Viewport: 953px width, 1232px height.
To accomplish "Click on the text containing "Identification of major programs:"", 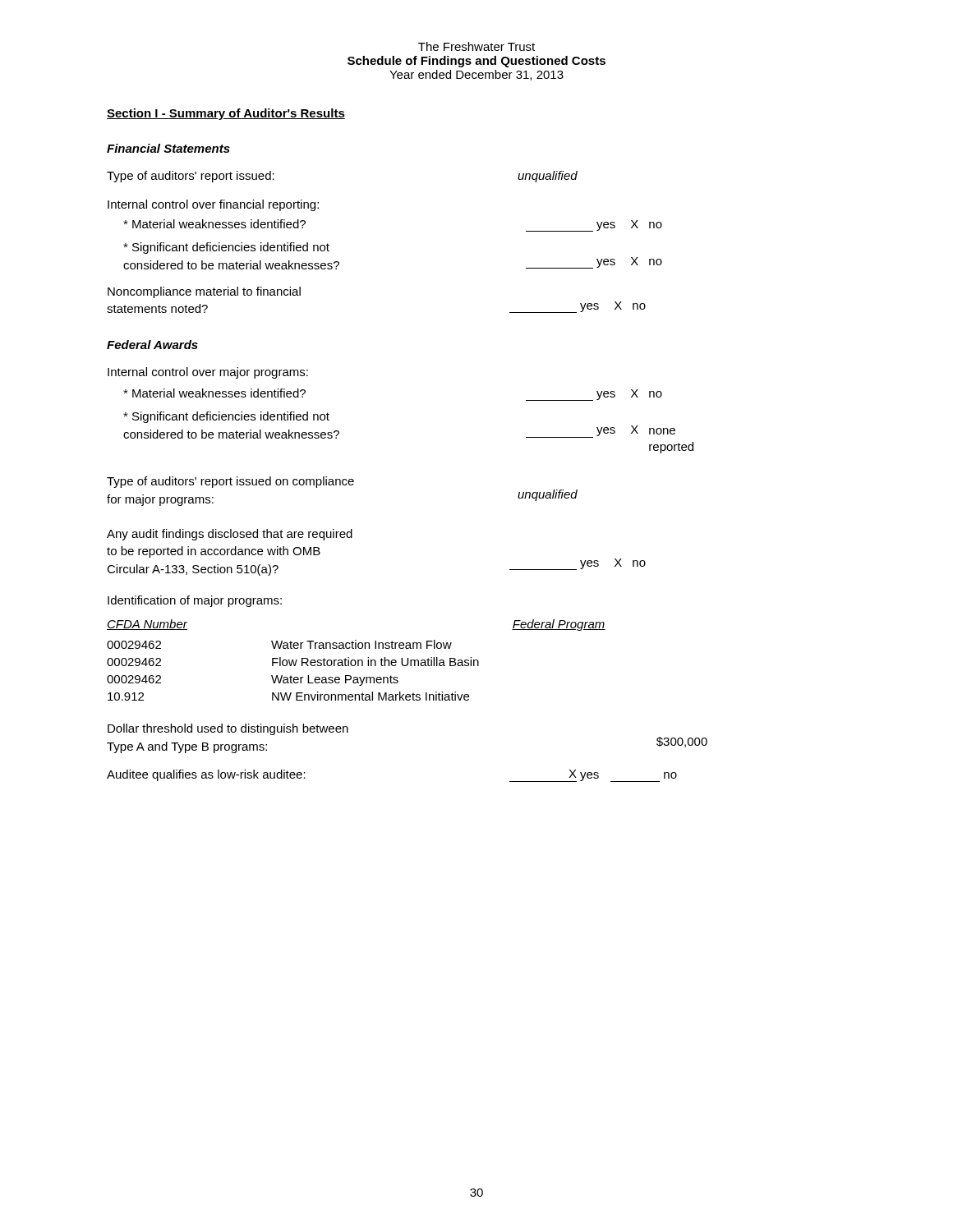I will tap(195, 600).
